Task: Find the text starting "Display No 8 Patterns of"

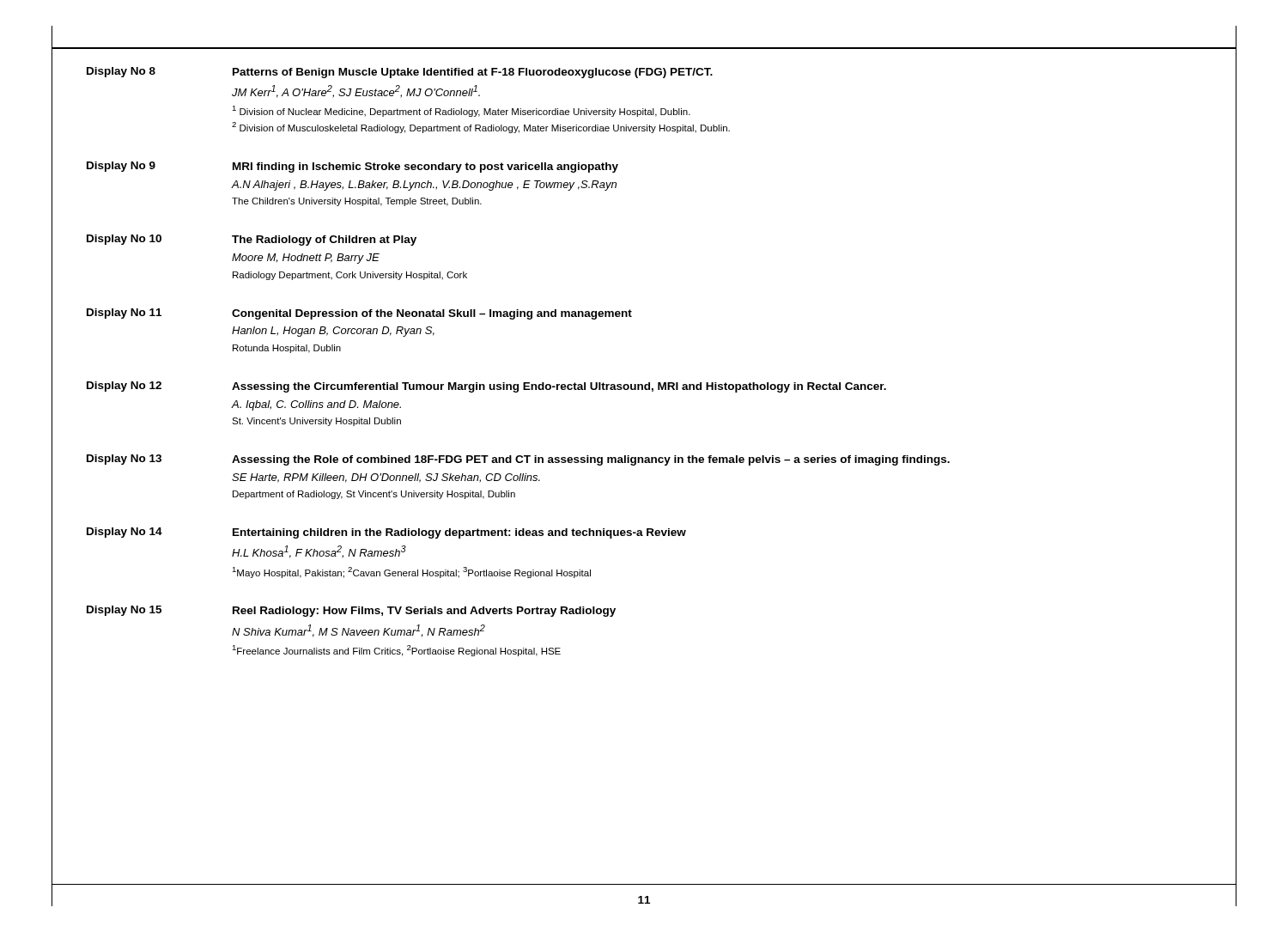Action: click(x=644, y=100)
